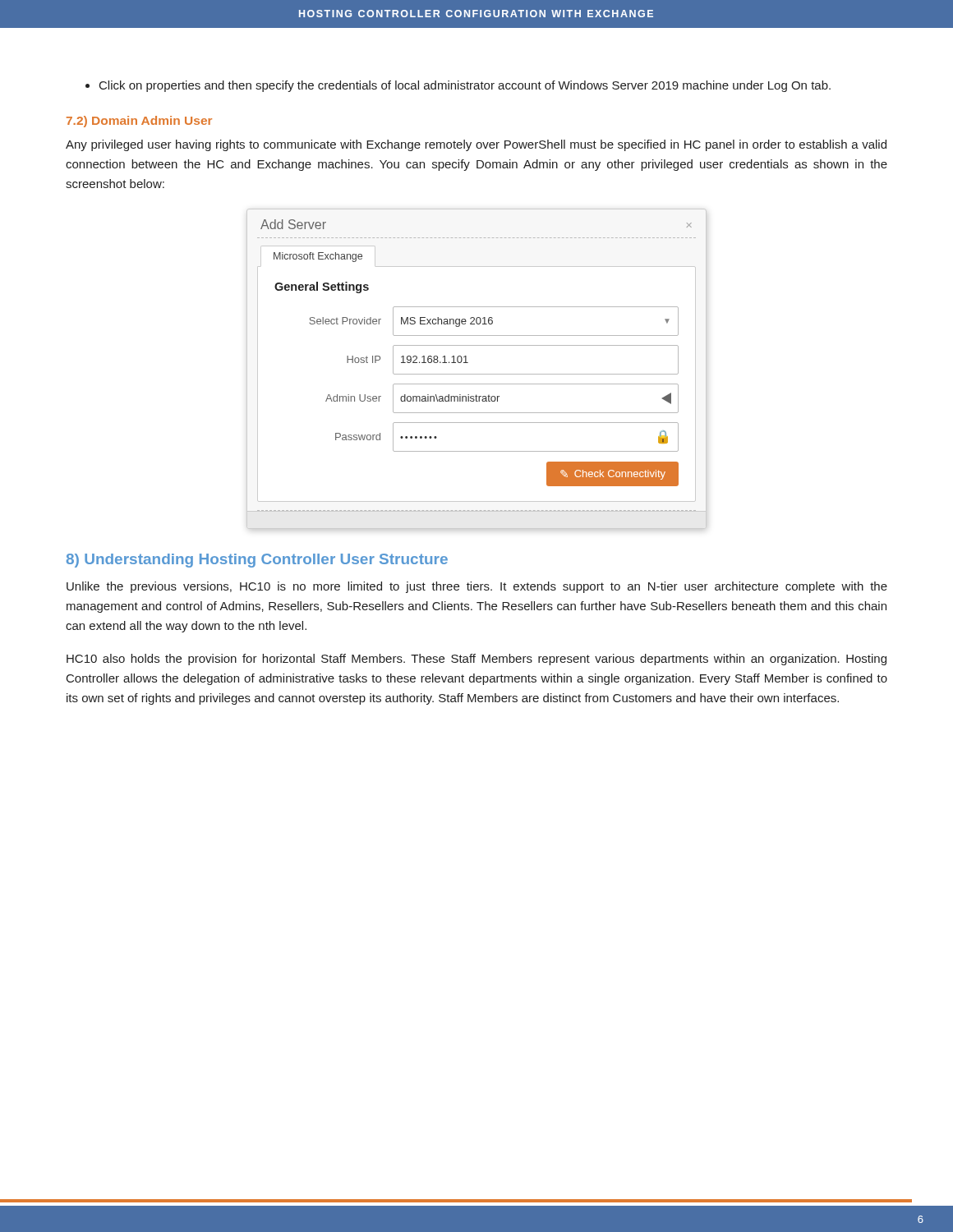
Task: Find the text block that reads "HC10 also holds the provision for"
Action: [476, 678]
